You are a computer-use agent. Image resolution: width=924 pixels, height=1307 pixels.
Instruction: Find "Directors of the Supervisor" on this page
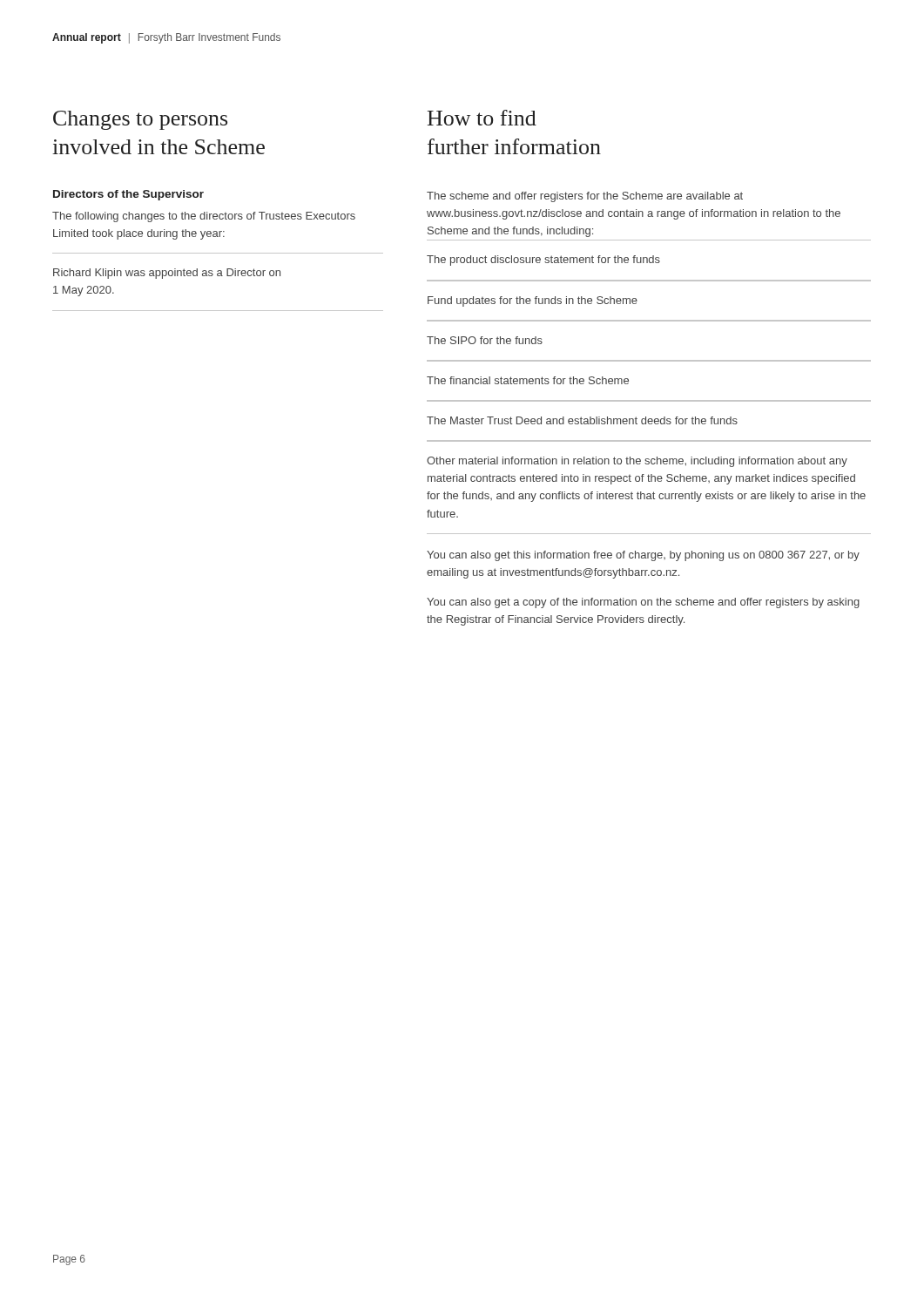tap(128, 195)
